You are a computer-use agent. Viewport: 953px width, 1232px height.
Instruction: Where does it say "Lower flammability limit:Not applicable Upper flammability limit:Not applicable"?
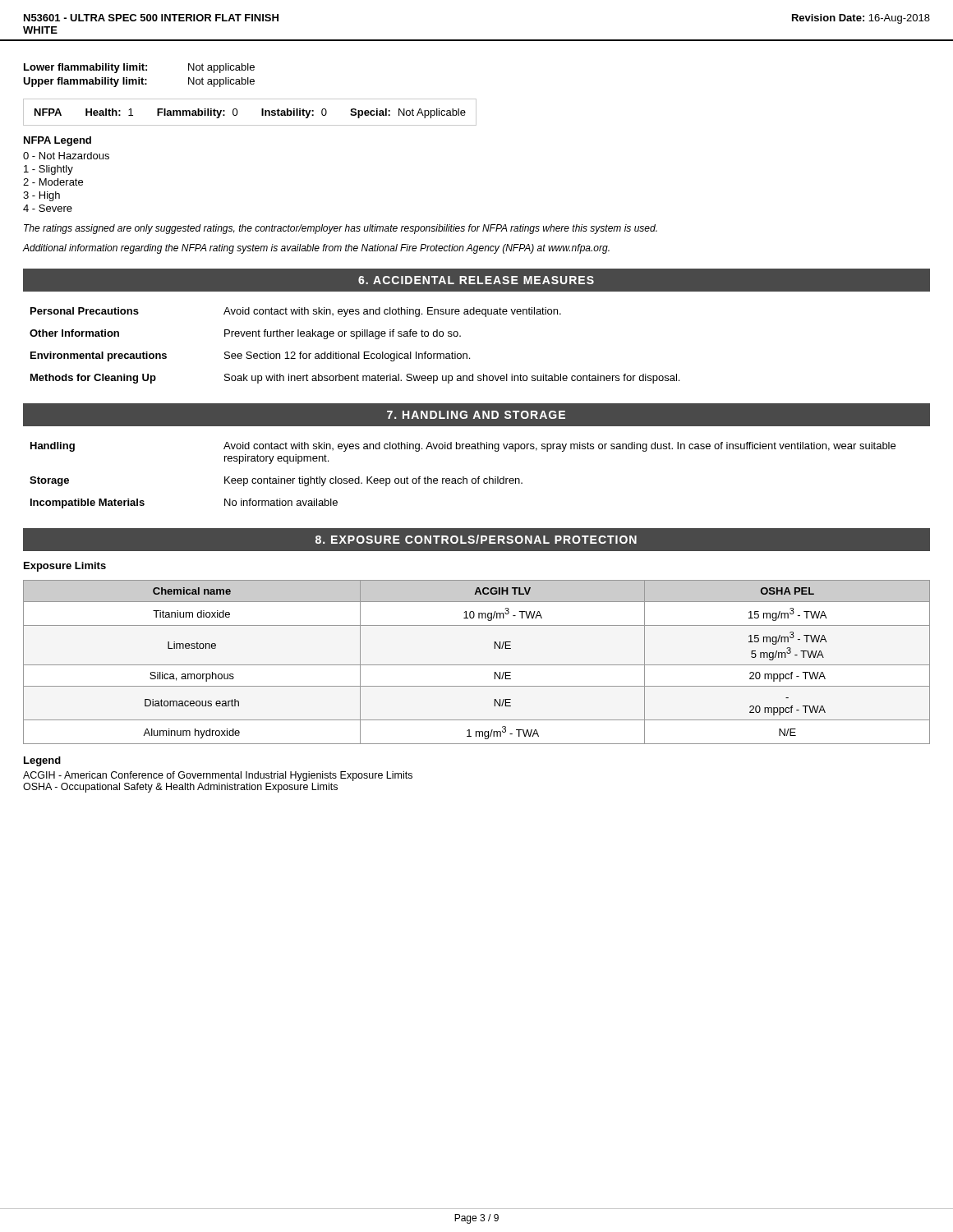tap(139, 68)
